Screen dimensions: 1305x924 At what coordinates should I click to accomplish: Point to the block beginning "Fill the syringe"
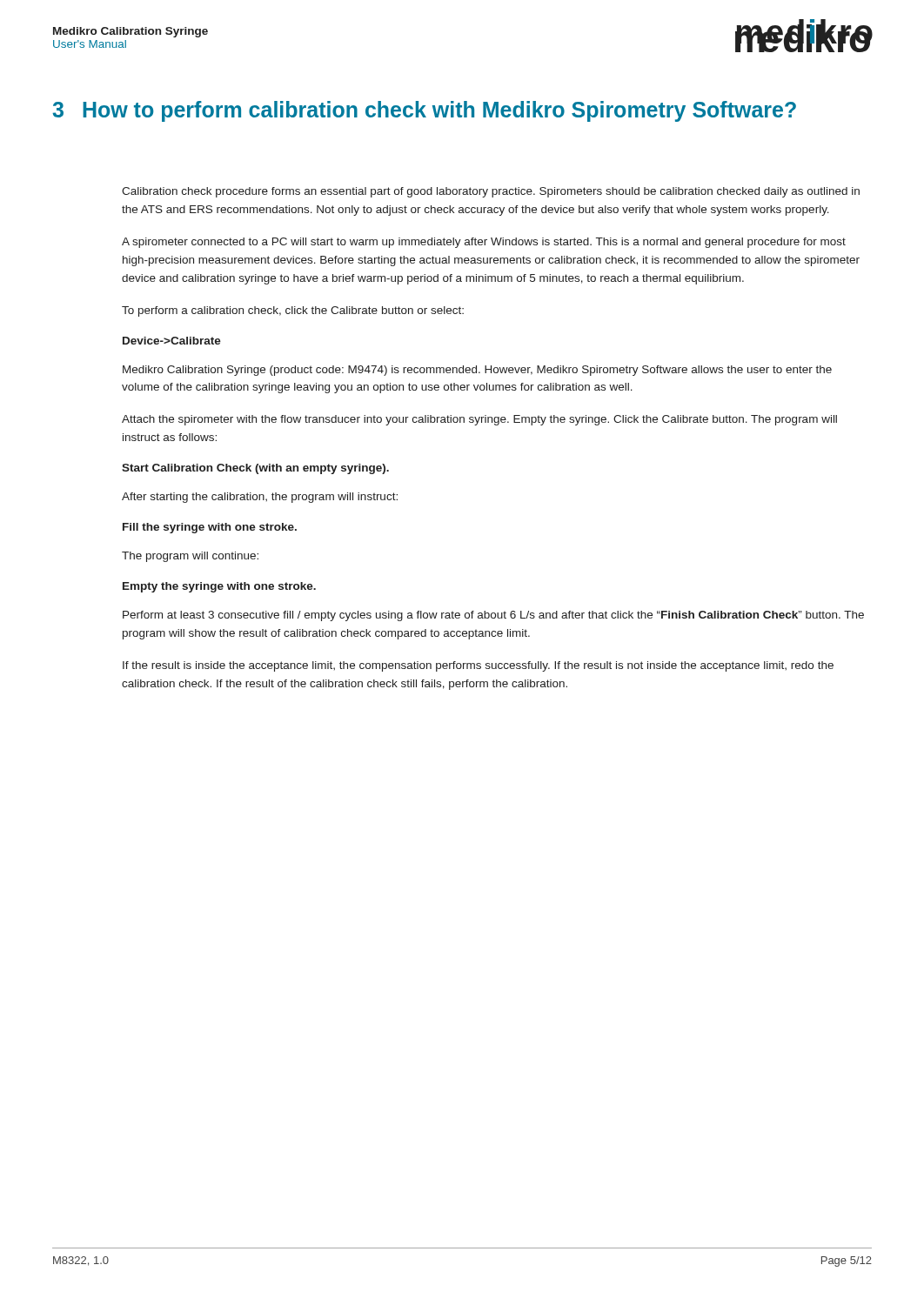[x=210, y=527]
